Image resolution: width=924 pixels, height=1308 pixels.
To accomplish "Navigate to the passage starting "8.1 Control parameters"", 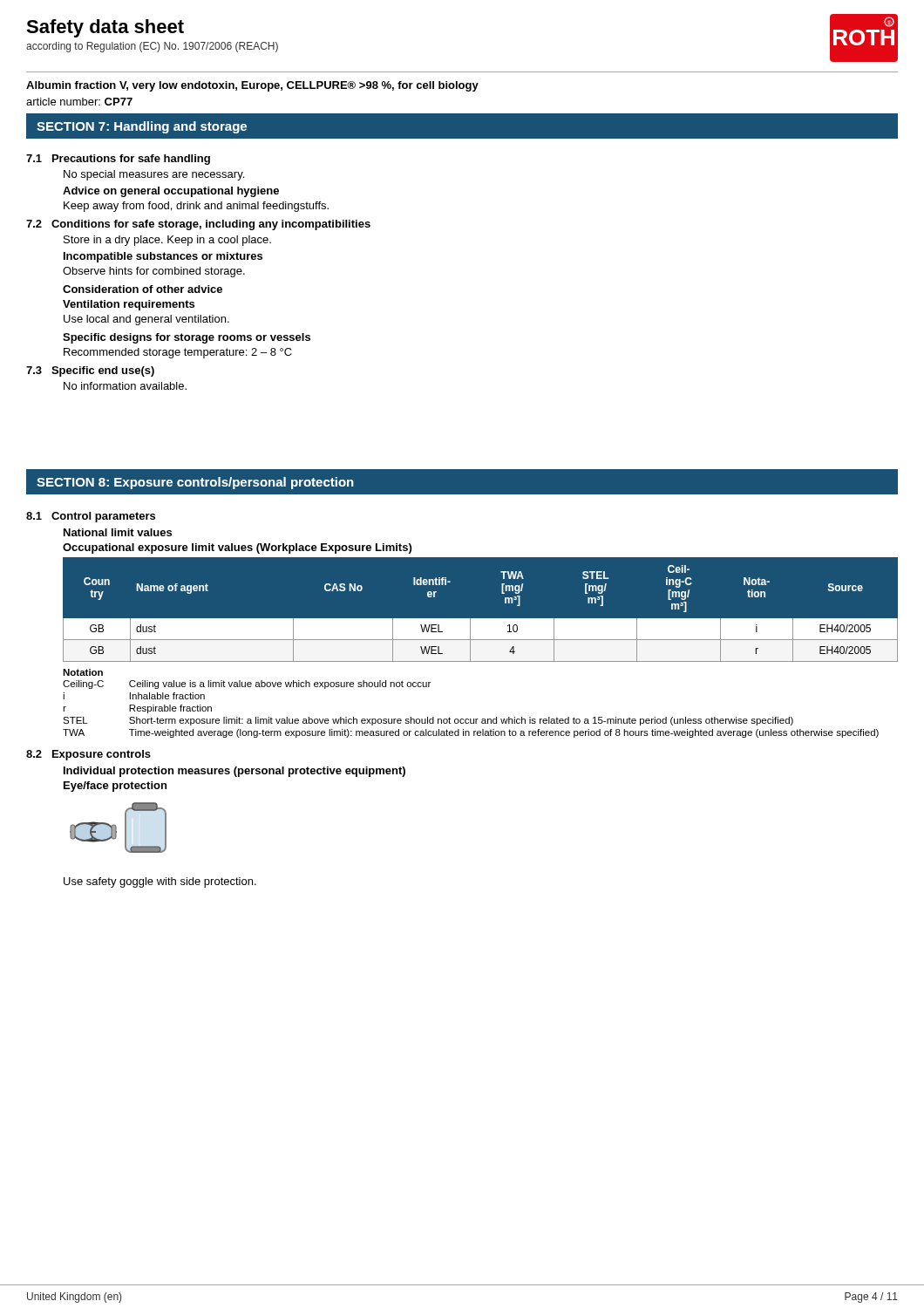I will (91, 516).
